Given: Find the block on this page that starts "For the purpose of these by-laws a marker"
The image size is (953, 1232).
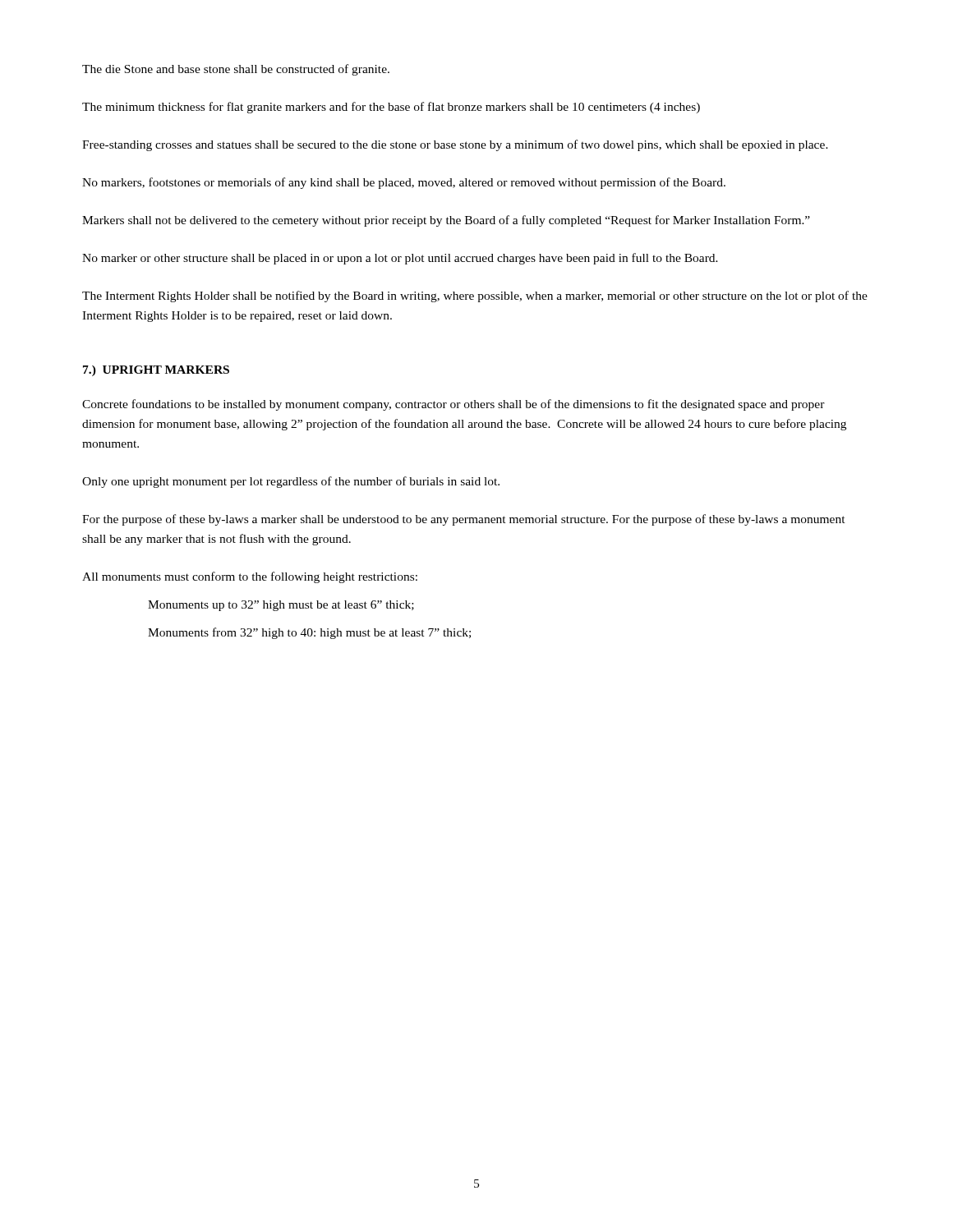Looking at the screenshot, I should point(464,529).
